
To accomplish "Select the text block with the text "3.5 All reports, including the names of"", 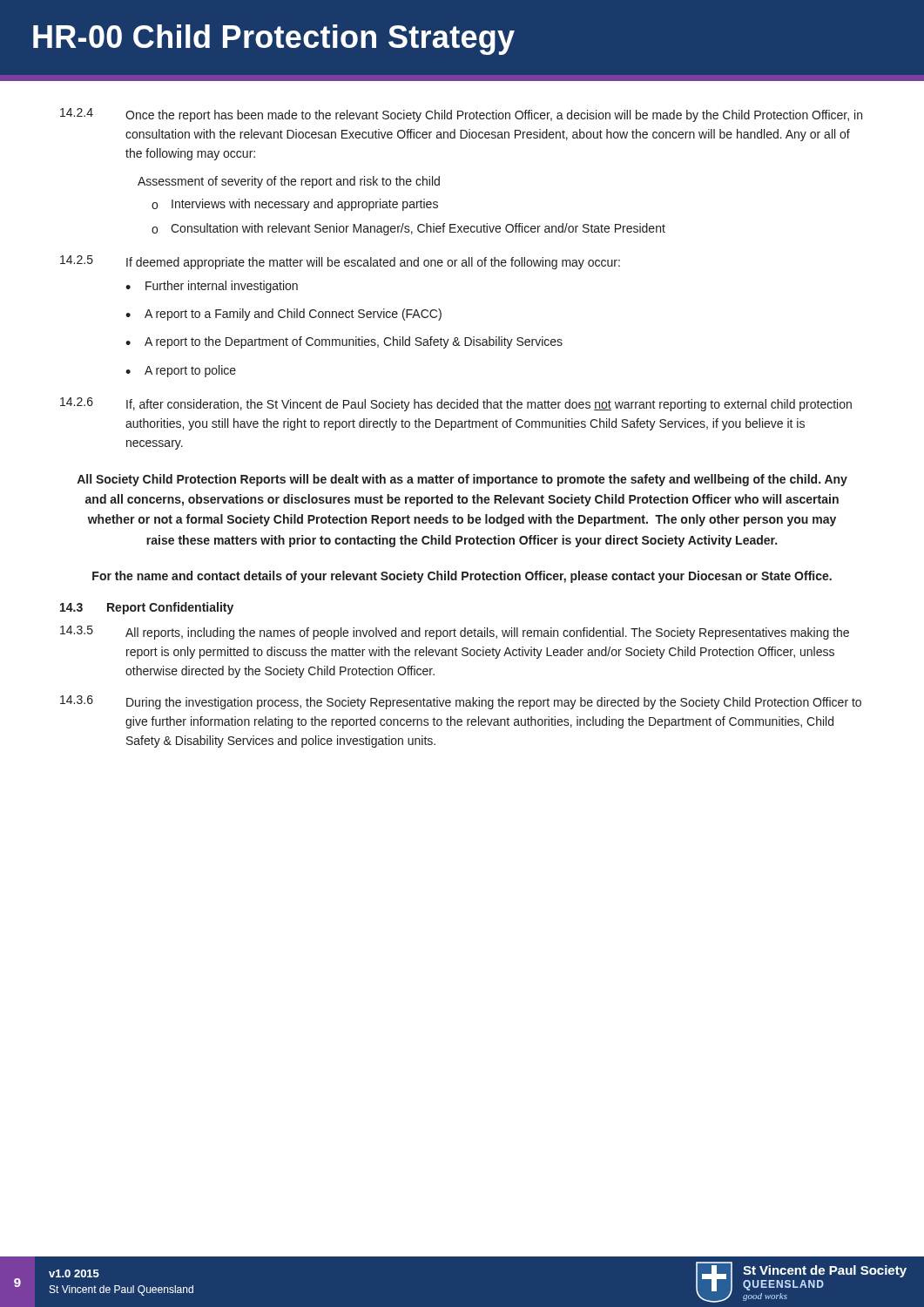I will tap(462, 652).
